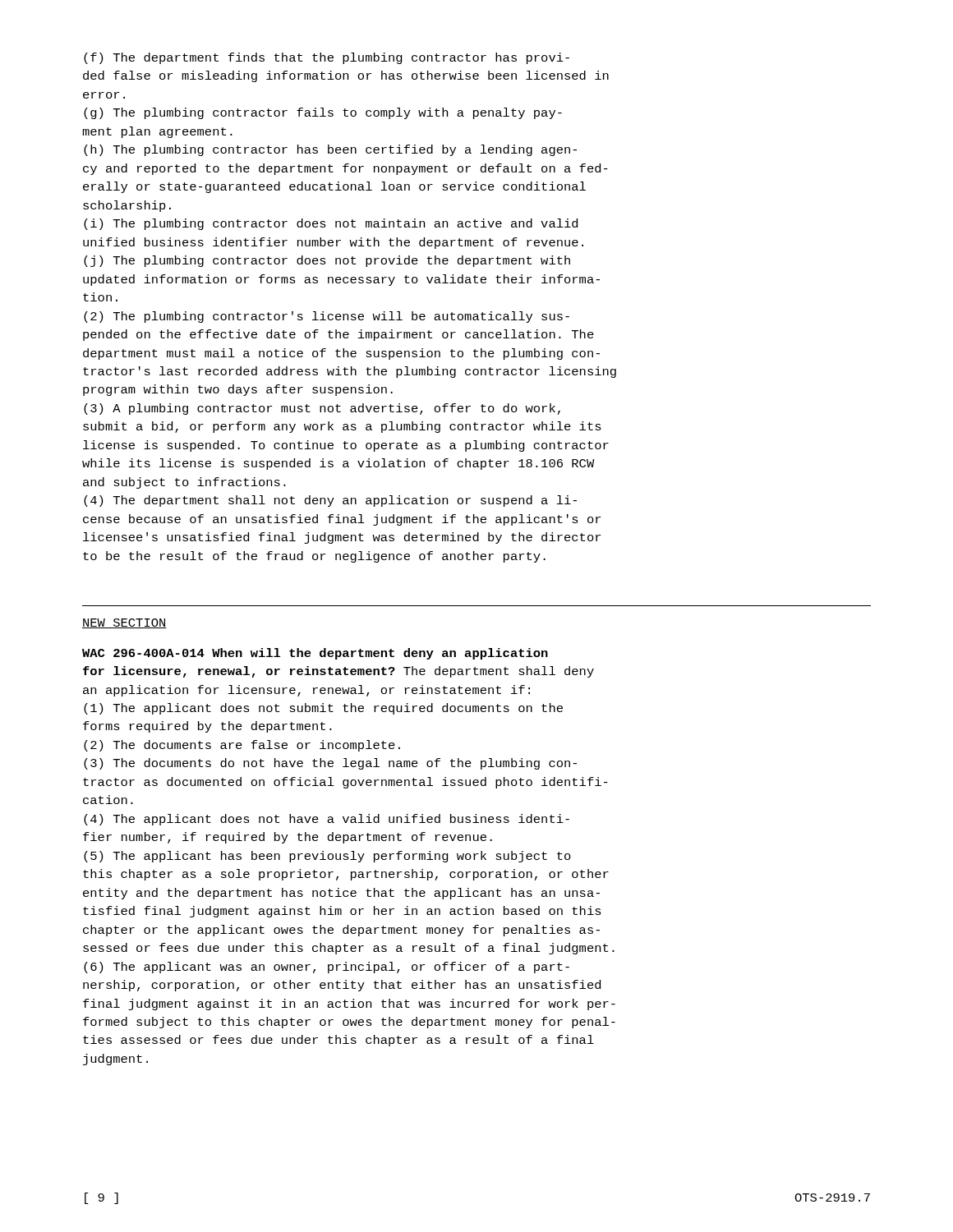Image resolution: width=953 pixels, height=1232 pixels.
Task: Navigate to the passage starting "WAC 296-400A-014 When will"
Action: click(x=476, y=857)
